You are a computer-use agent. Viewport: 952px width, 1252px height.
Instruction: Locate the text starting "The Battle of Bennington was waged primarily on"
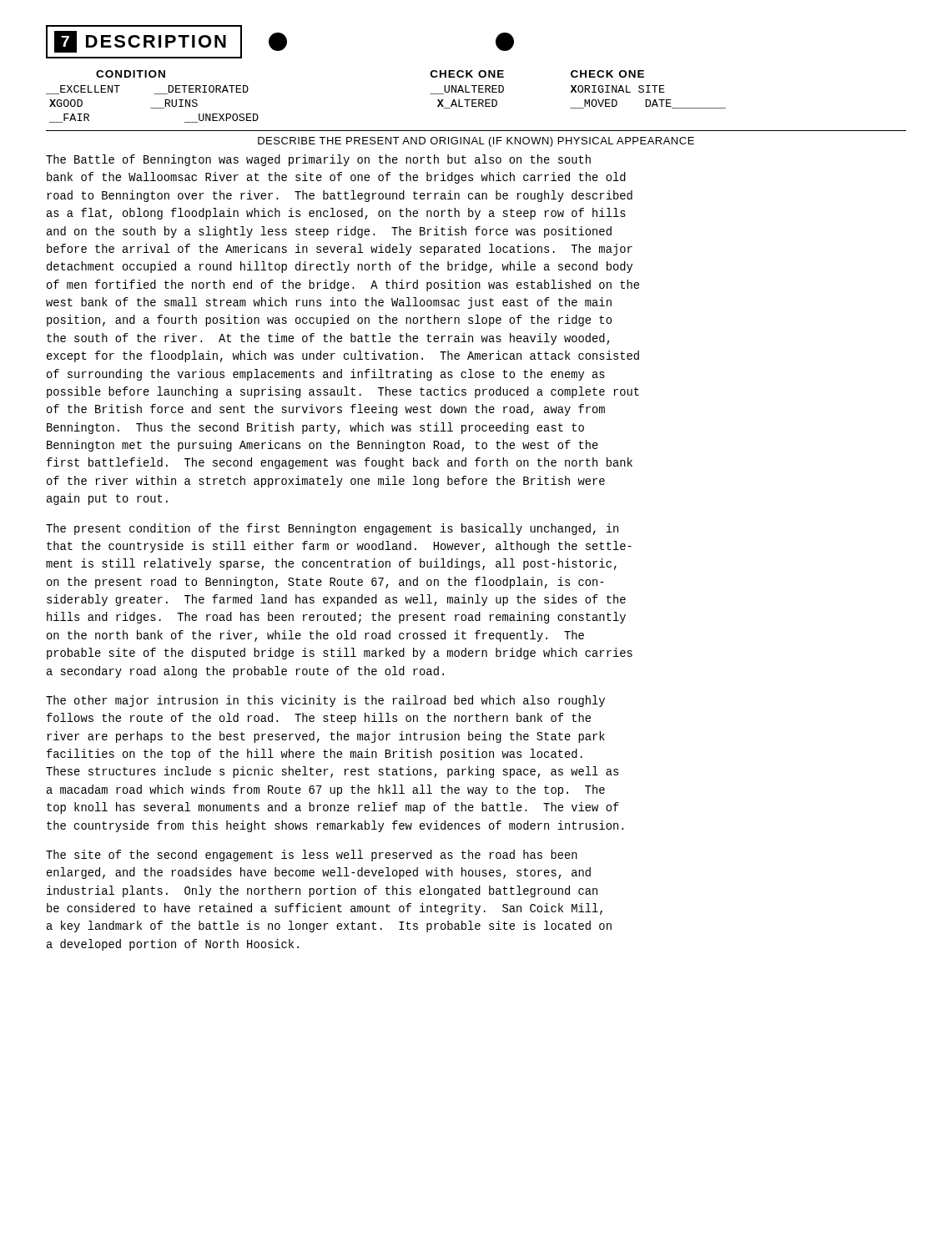[x=343, y=330]
